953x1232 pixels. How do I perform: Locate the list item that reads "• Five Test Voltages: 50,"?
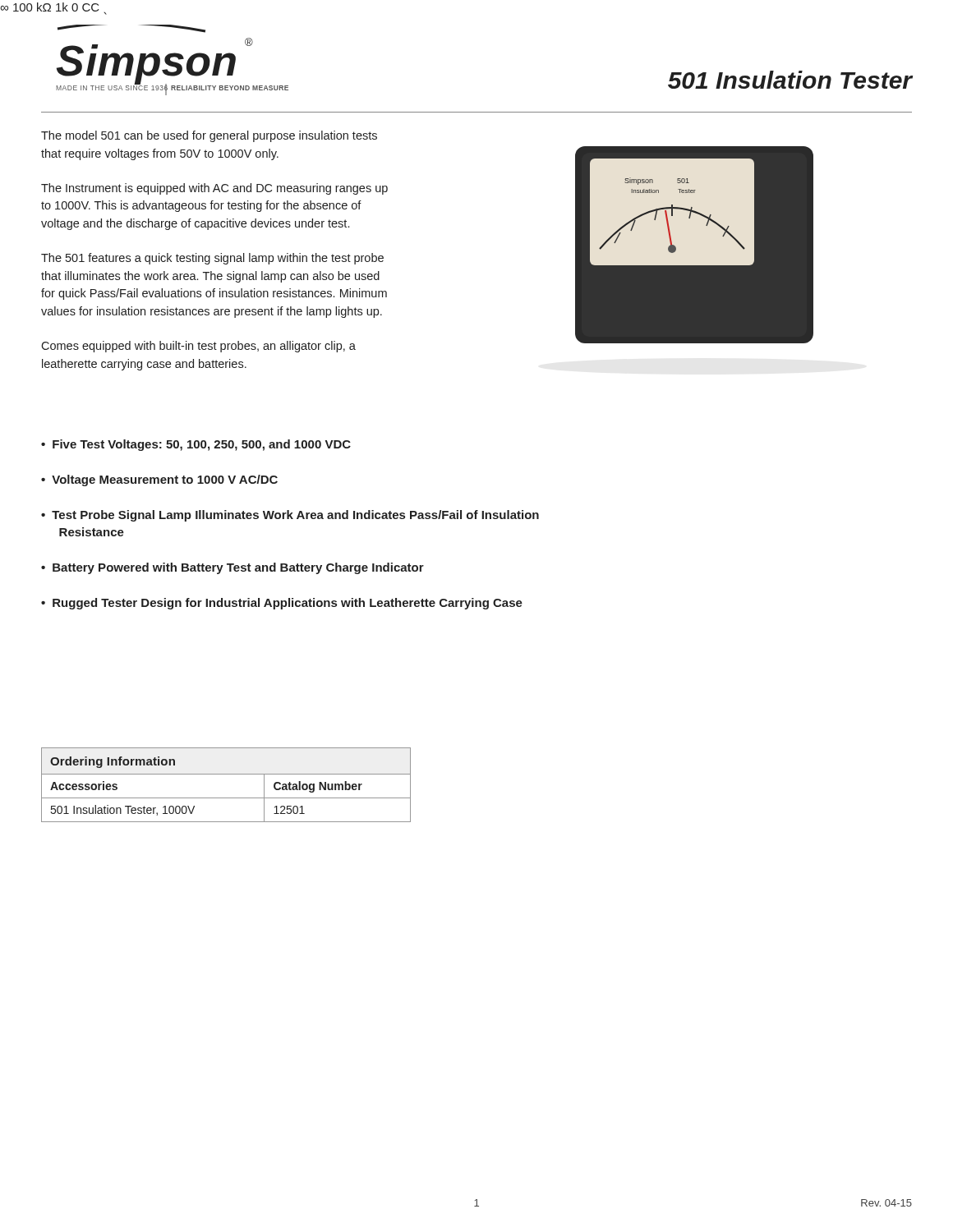196,444
